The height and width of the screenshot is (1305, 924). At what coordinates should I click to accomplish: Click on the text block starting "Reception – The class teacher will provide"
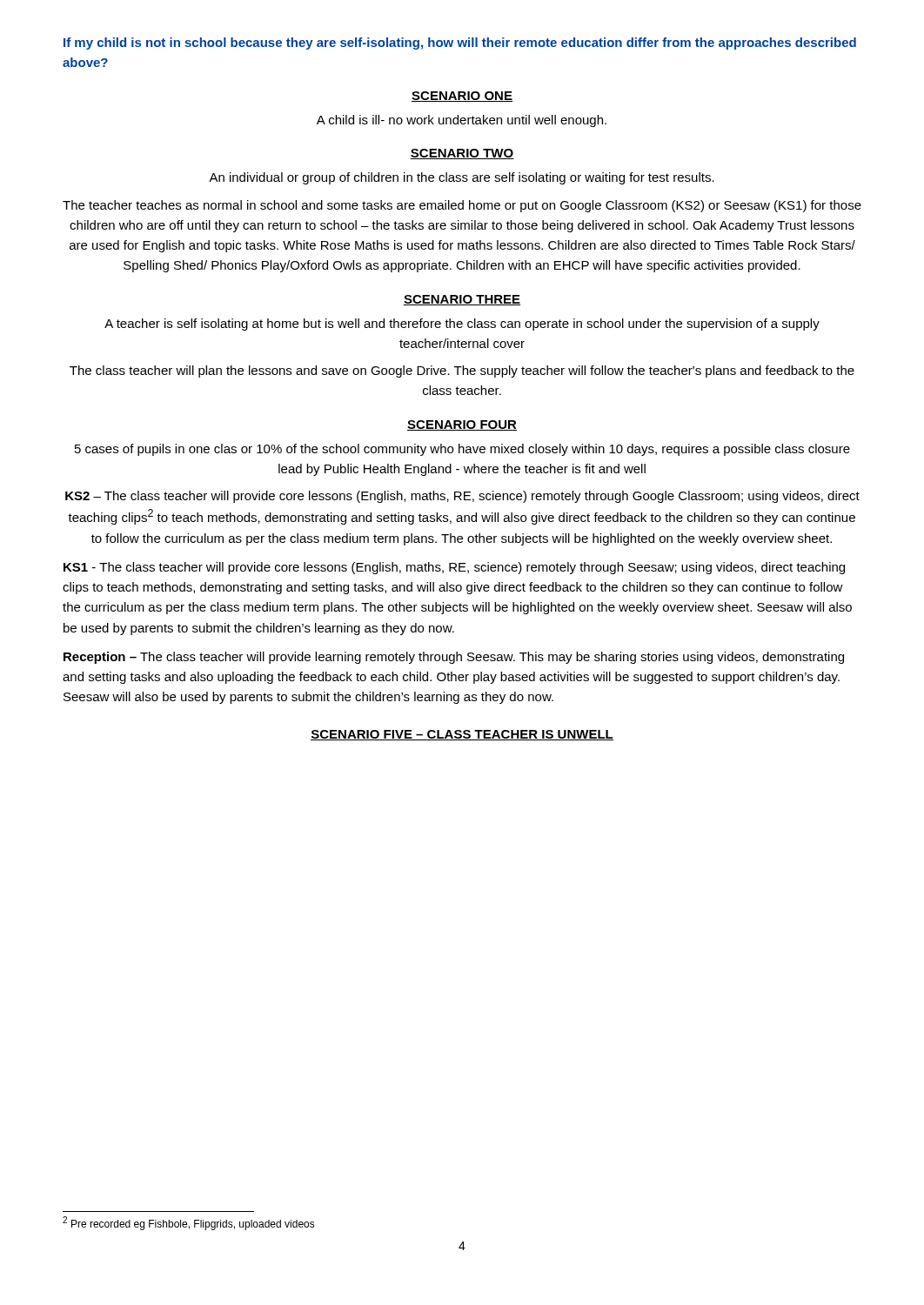(454, 676)
